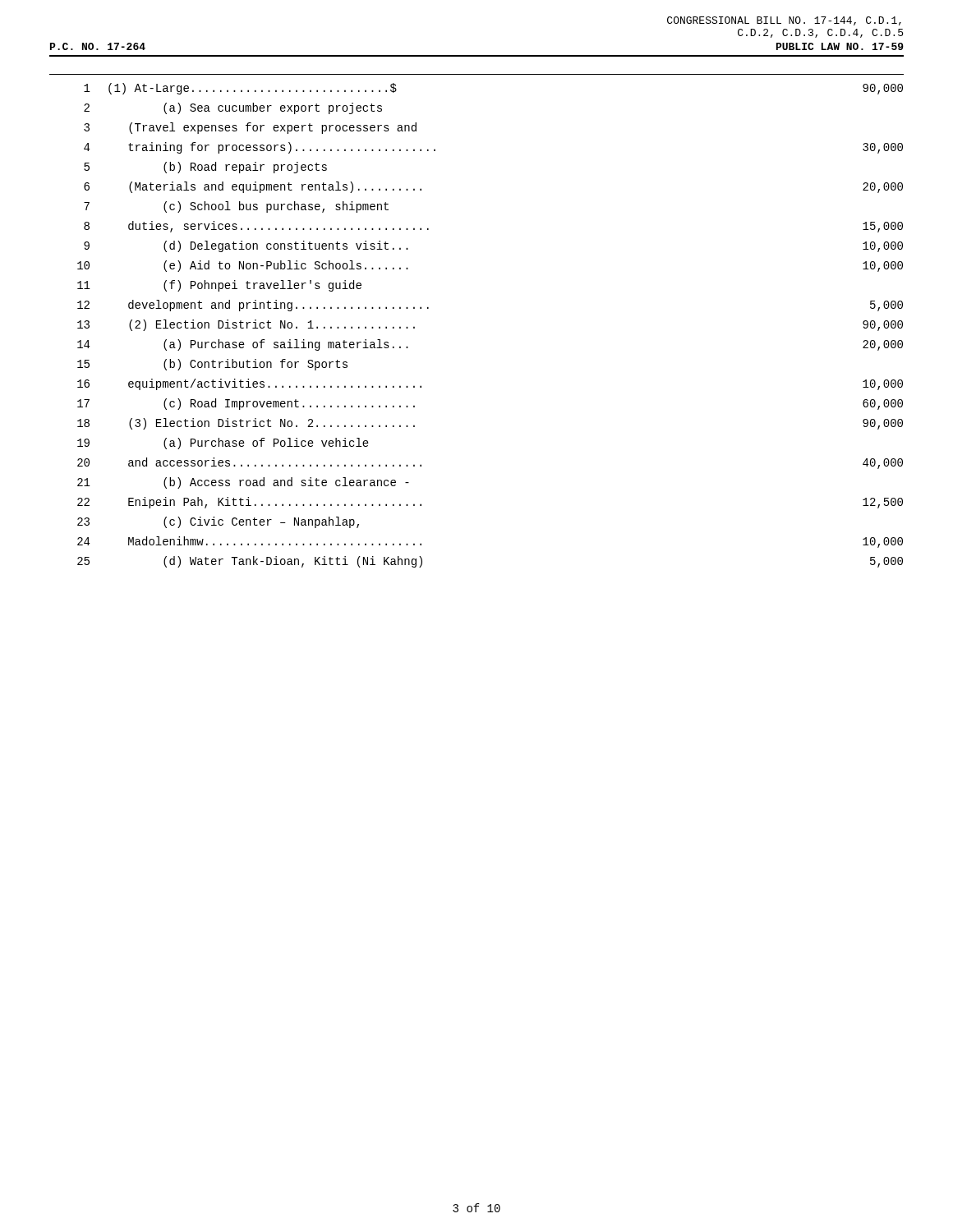Select the element starting "18 (3) Election District No. 2............... 90,000"

(x=219, y=423)
